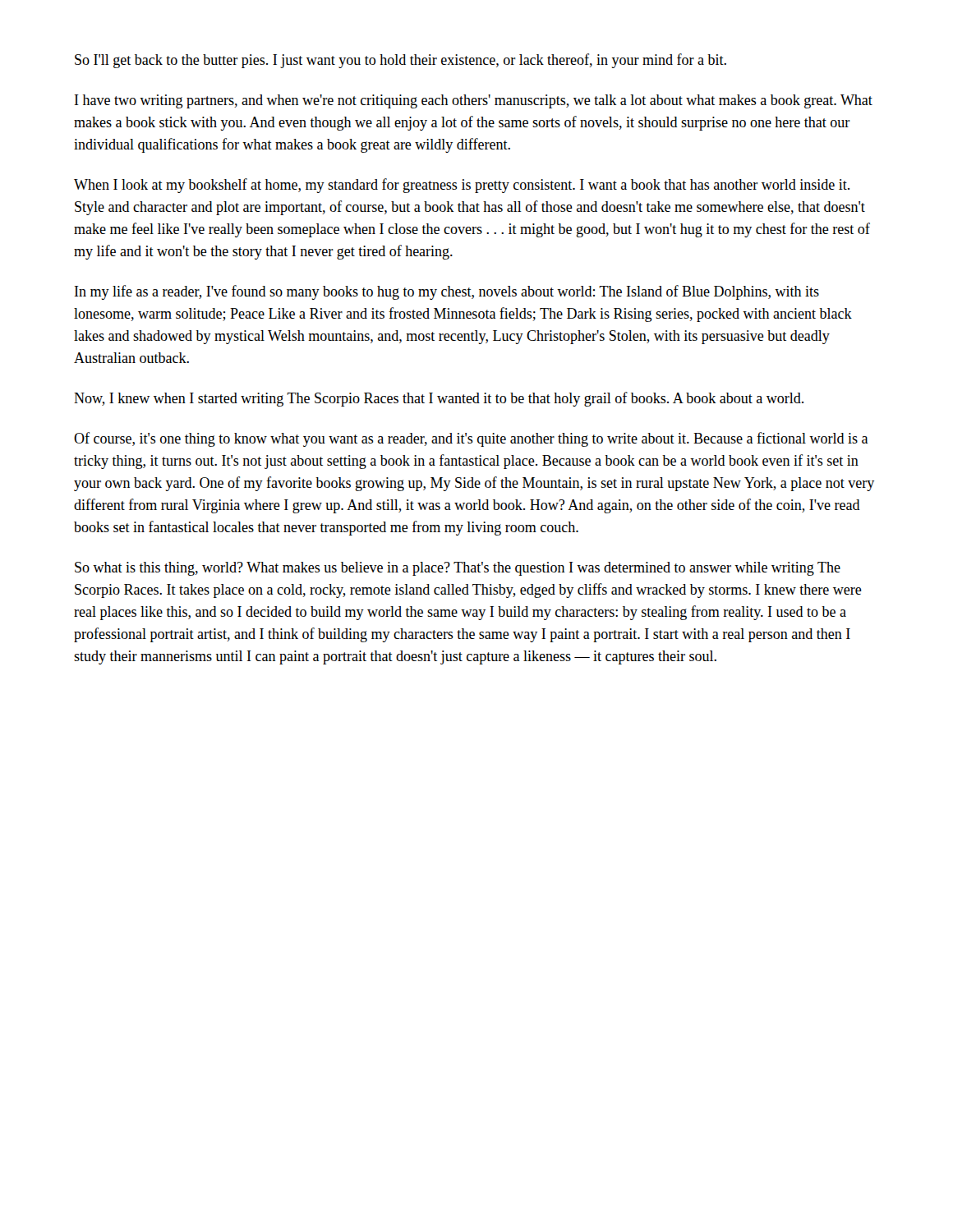Image resolution: width=953 pixels, height=1232 pixels.
Task: Find the passage starting "Now, I knew when I started writing The"
Action: (x=439, y=398)
